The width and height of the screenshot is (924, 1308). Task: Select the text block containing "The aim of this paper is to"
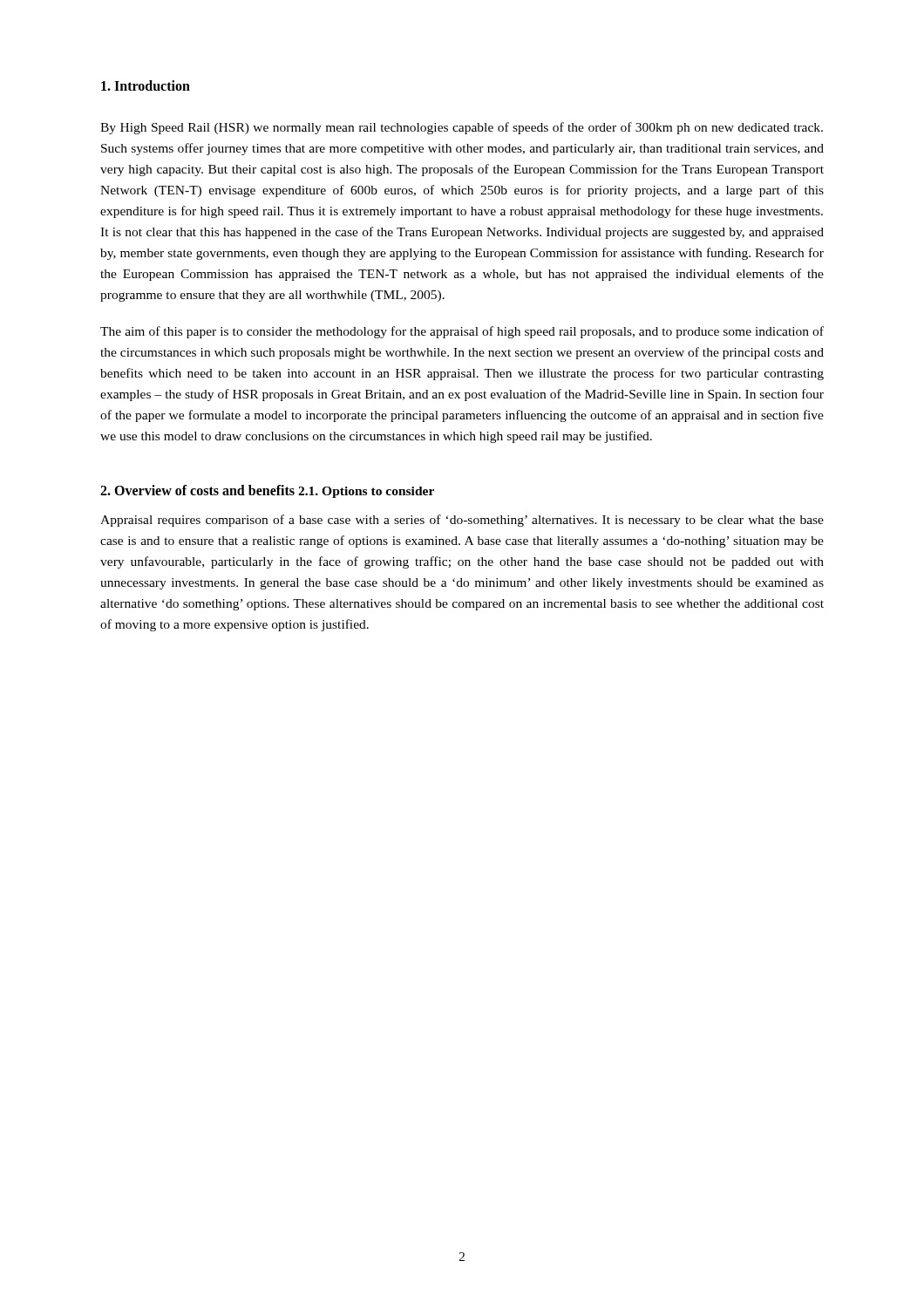(x=462, y=383)
